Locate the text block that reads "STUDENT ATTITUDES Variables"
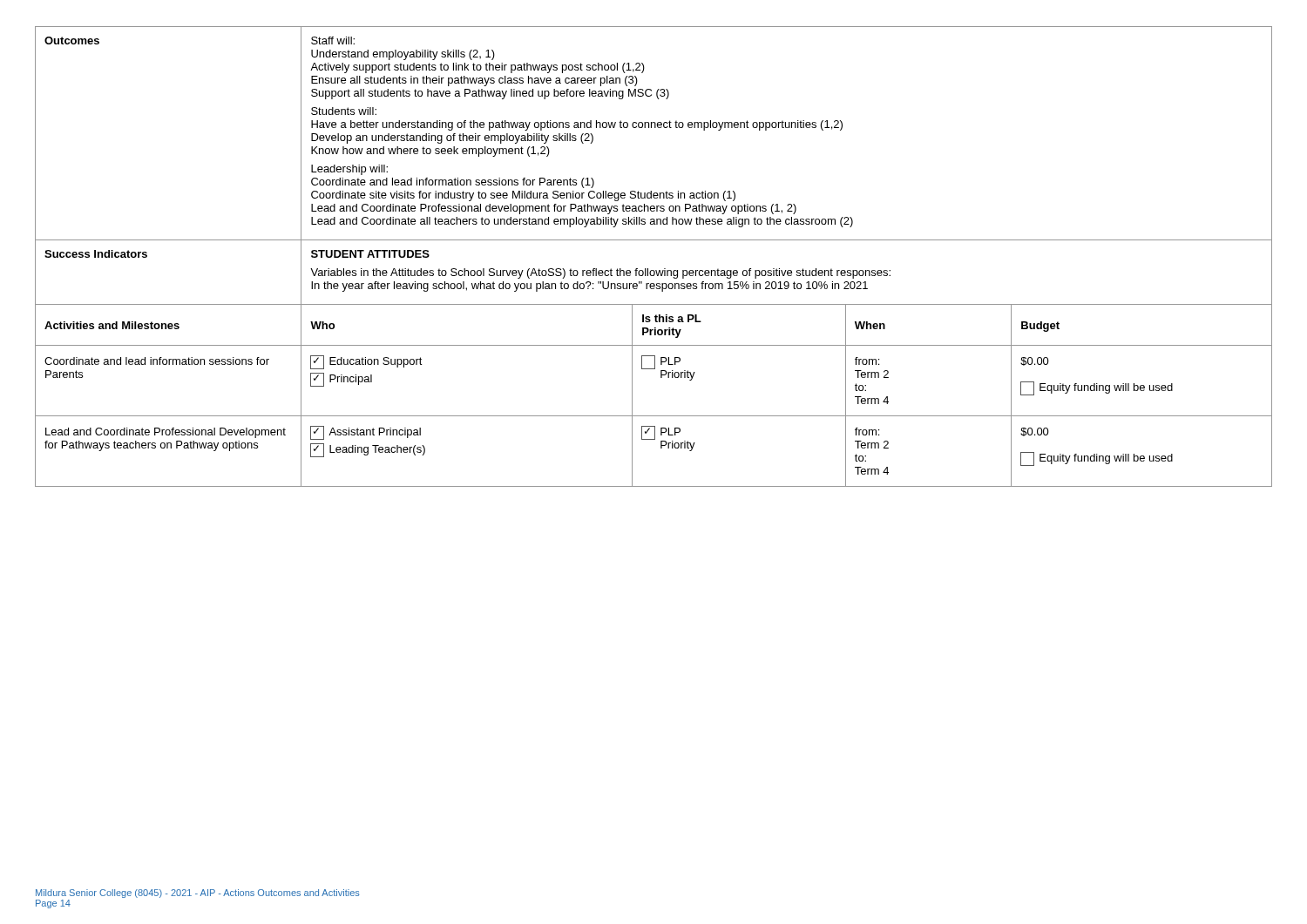Image resolution: width=1307 pixels, height=924 pixels. tap(787, 270)
